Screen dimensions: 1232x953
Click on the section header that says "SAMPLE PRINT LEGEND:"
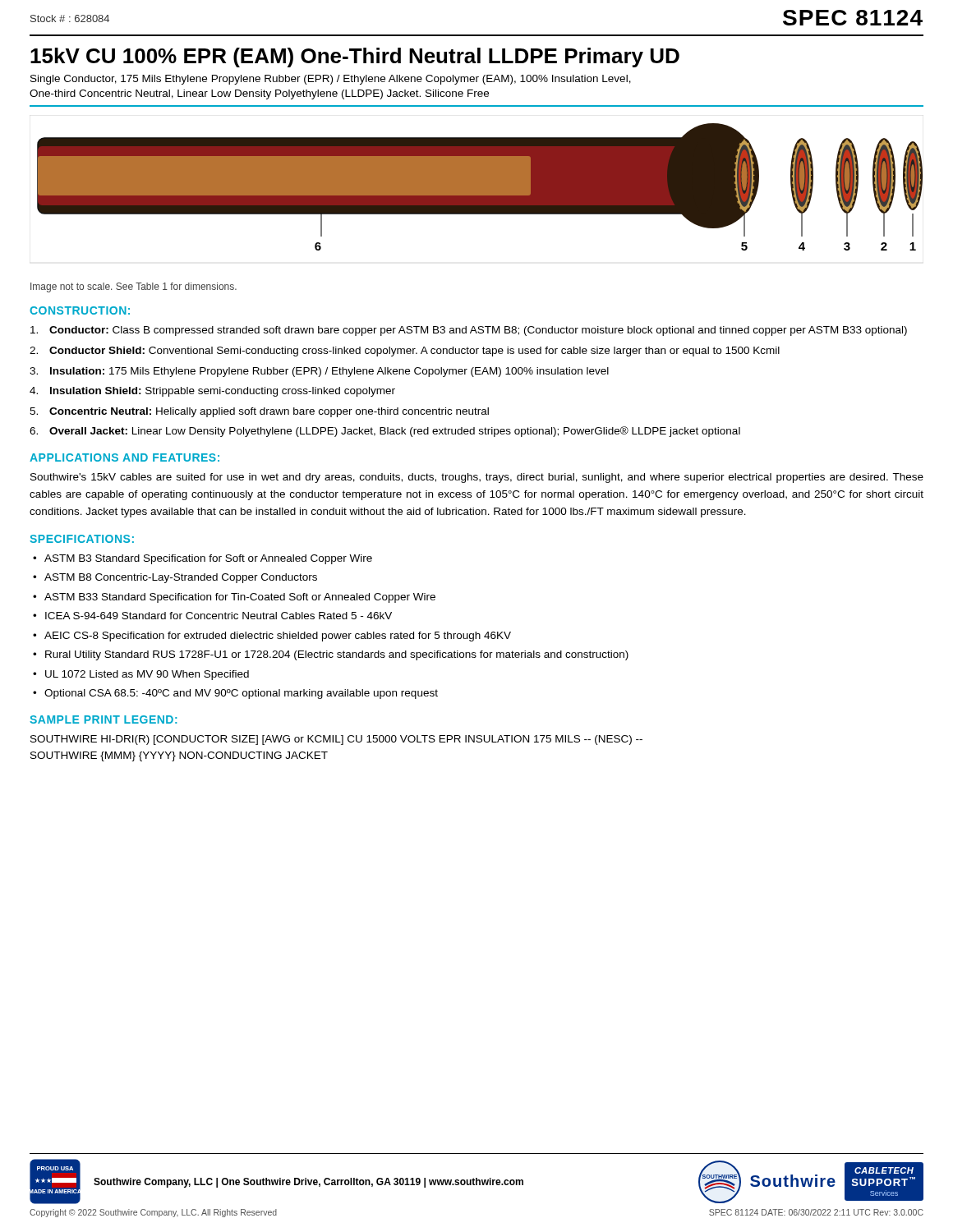[104, 719]
